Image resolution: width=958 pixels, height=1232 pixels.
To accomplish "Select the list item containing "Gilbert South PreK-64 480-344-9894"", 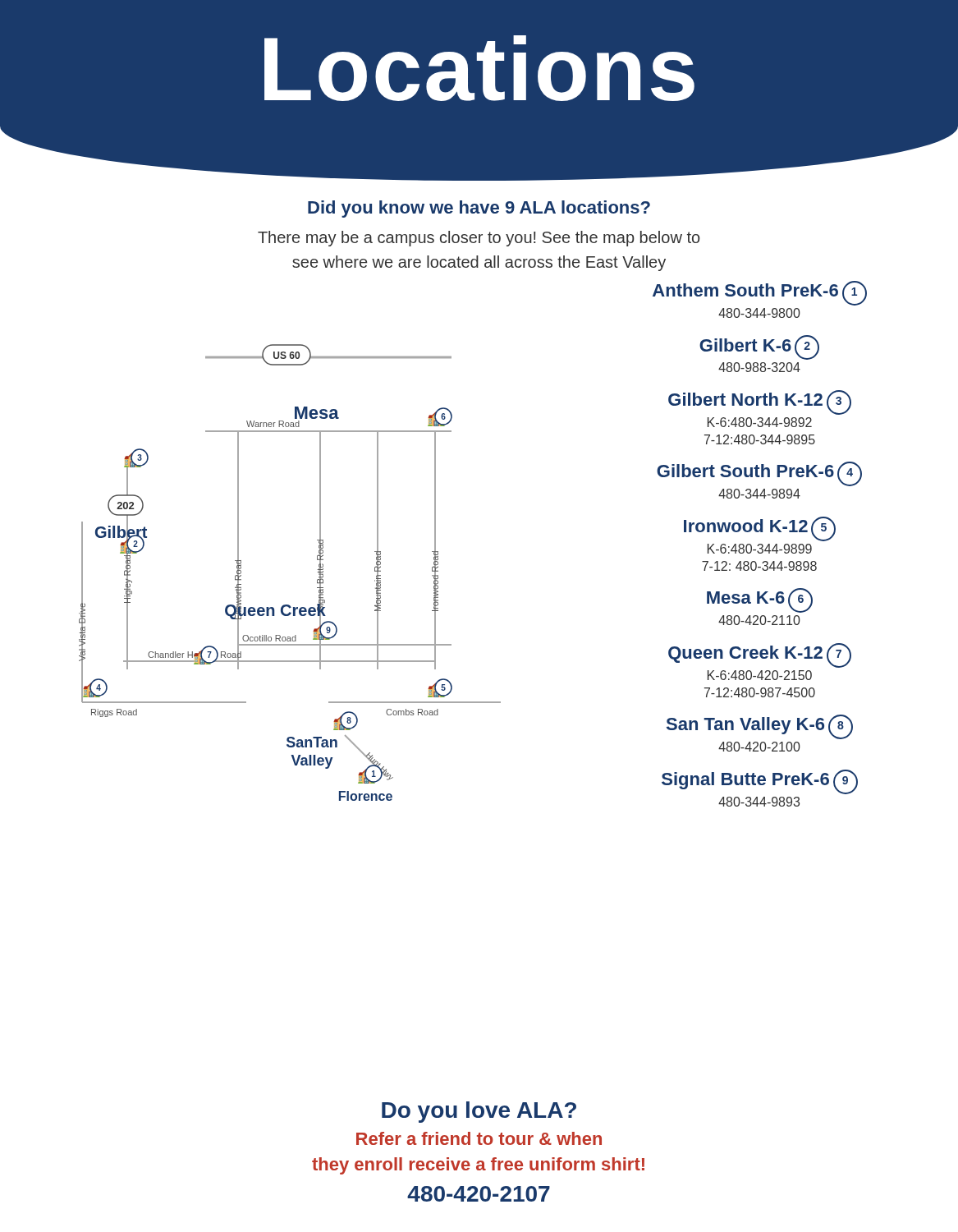I will (759, 482).
